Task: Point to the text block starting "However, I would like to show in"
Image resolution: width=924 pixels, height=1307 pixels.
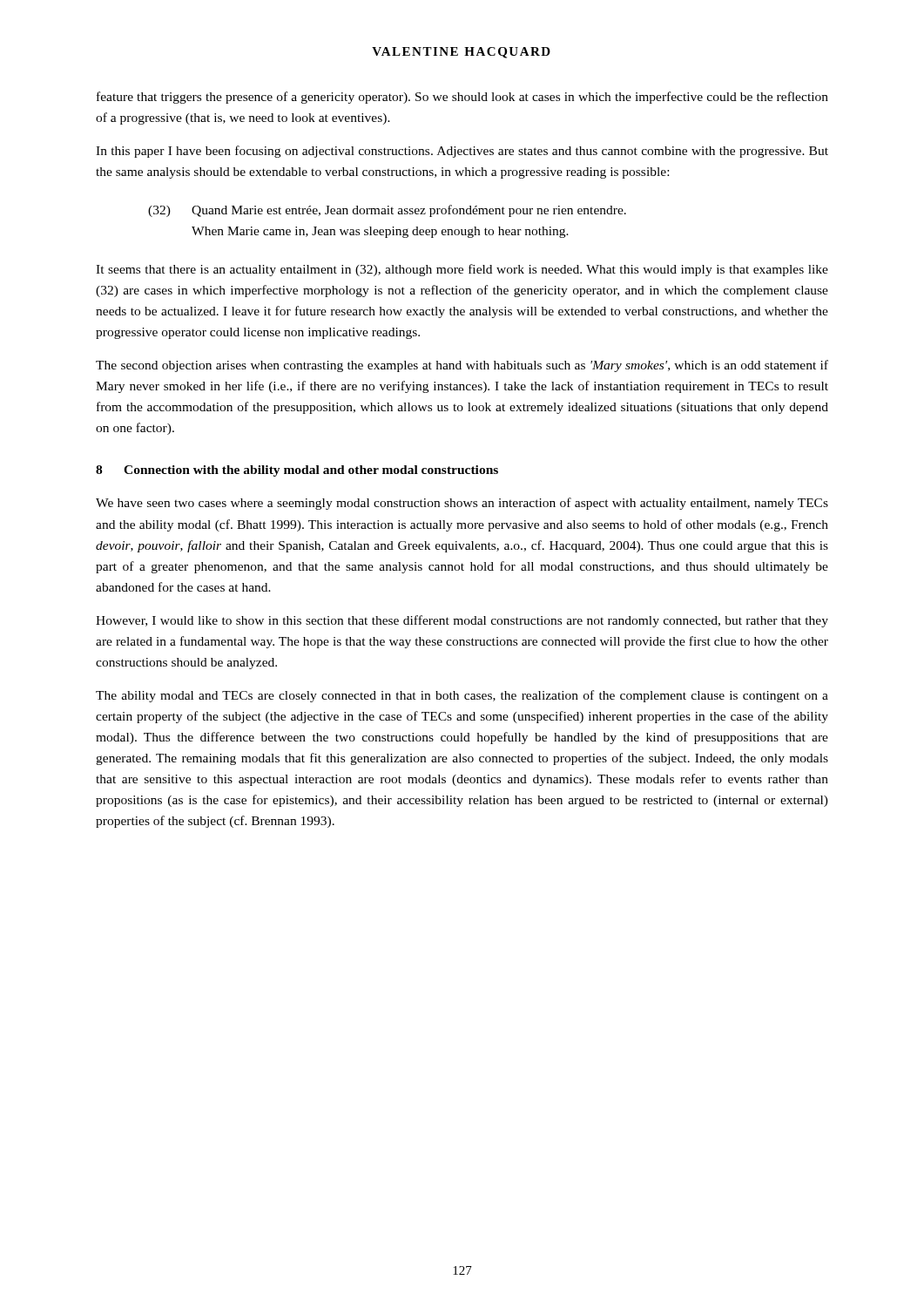Action: click(462, 640)
